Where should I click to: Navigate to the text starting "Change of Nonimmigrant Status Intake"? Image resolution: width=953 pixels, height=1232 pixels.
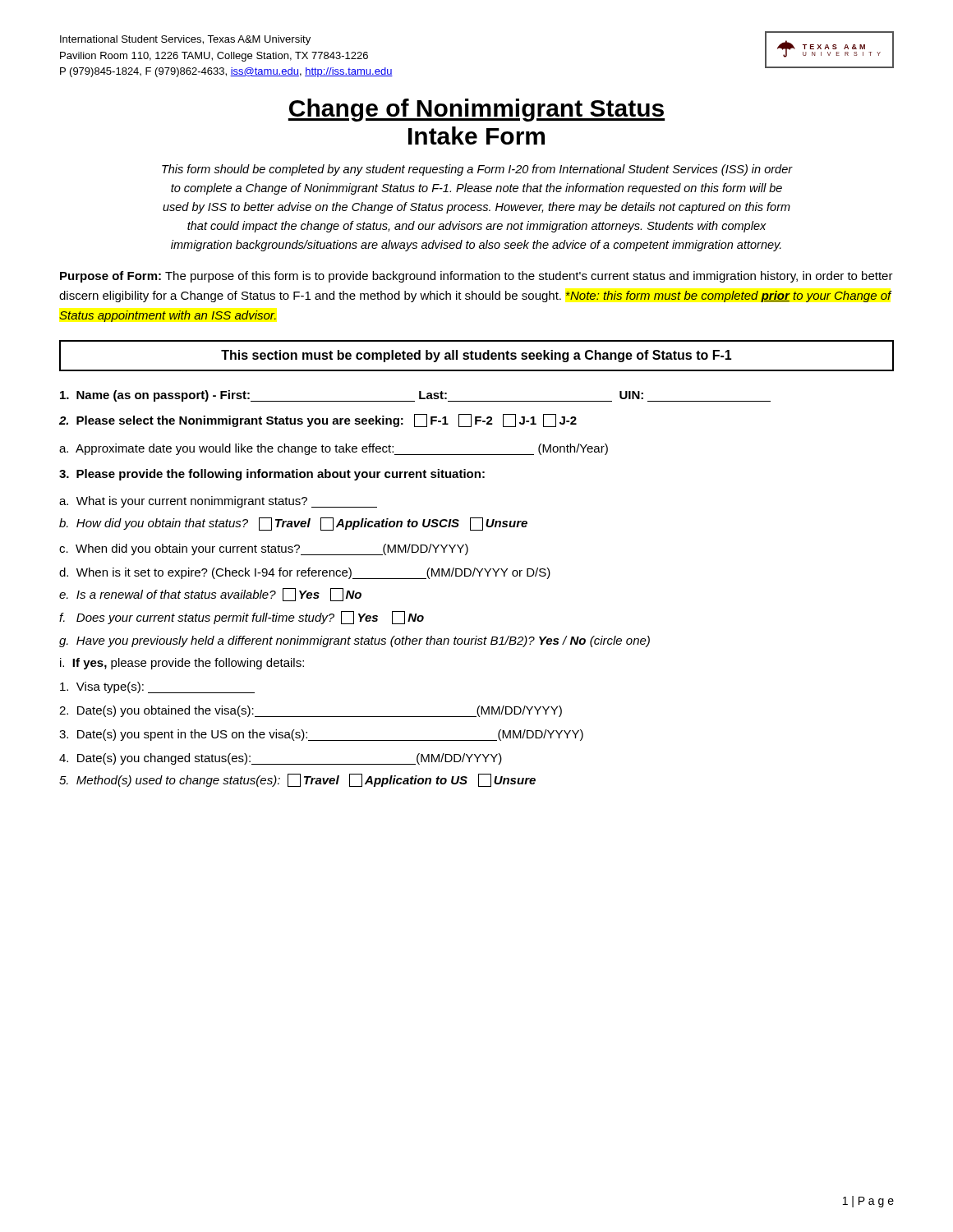[476, 122]
